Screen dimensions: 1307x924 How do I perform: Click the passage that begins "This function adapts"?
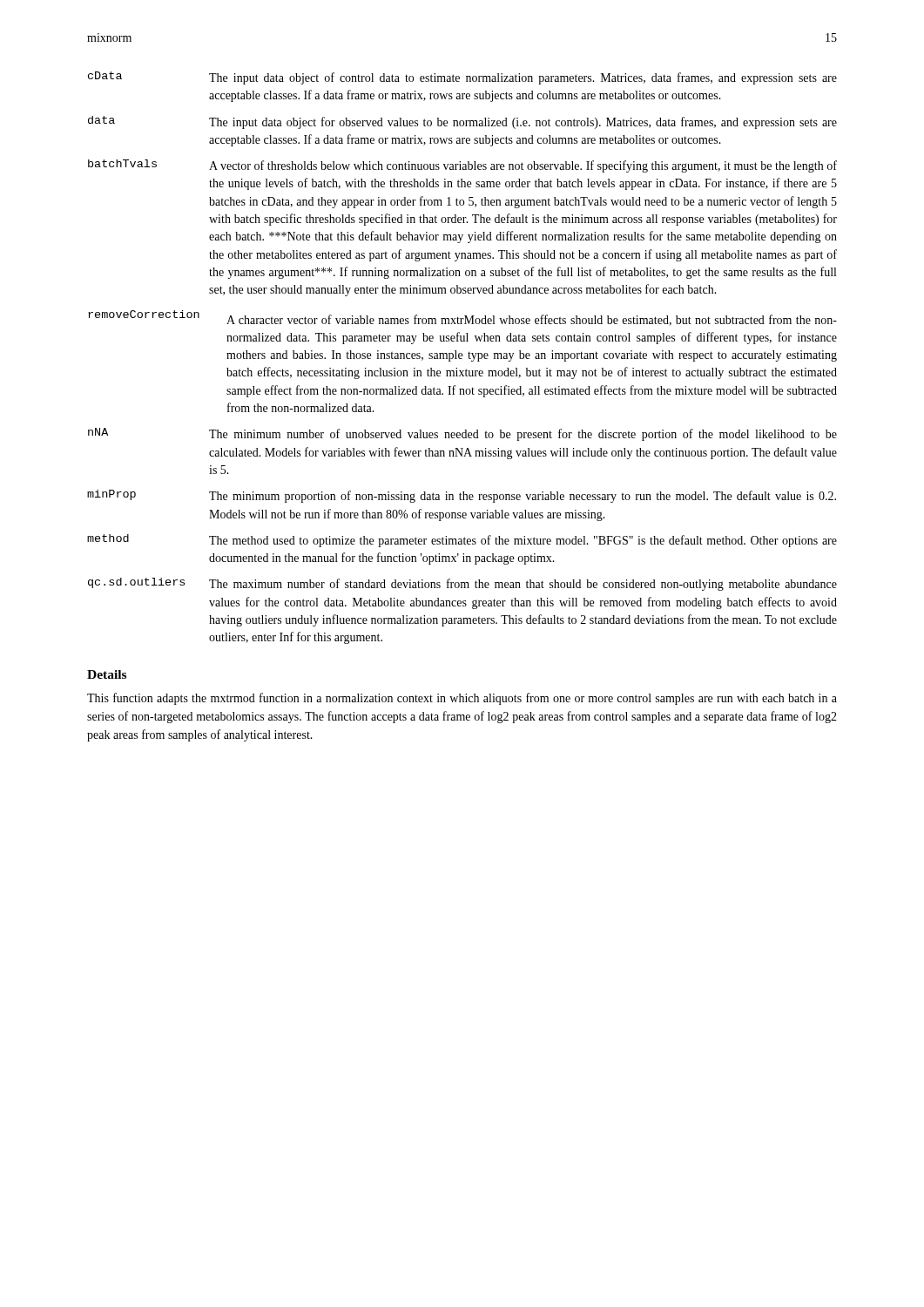462,716
